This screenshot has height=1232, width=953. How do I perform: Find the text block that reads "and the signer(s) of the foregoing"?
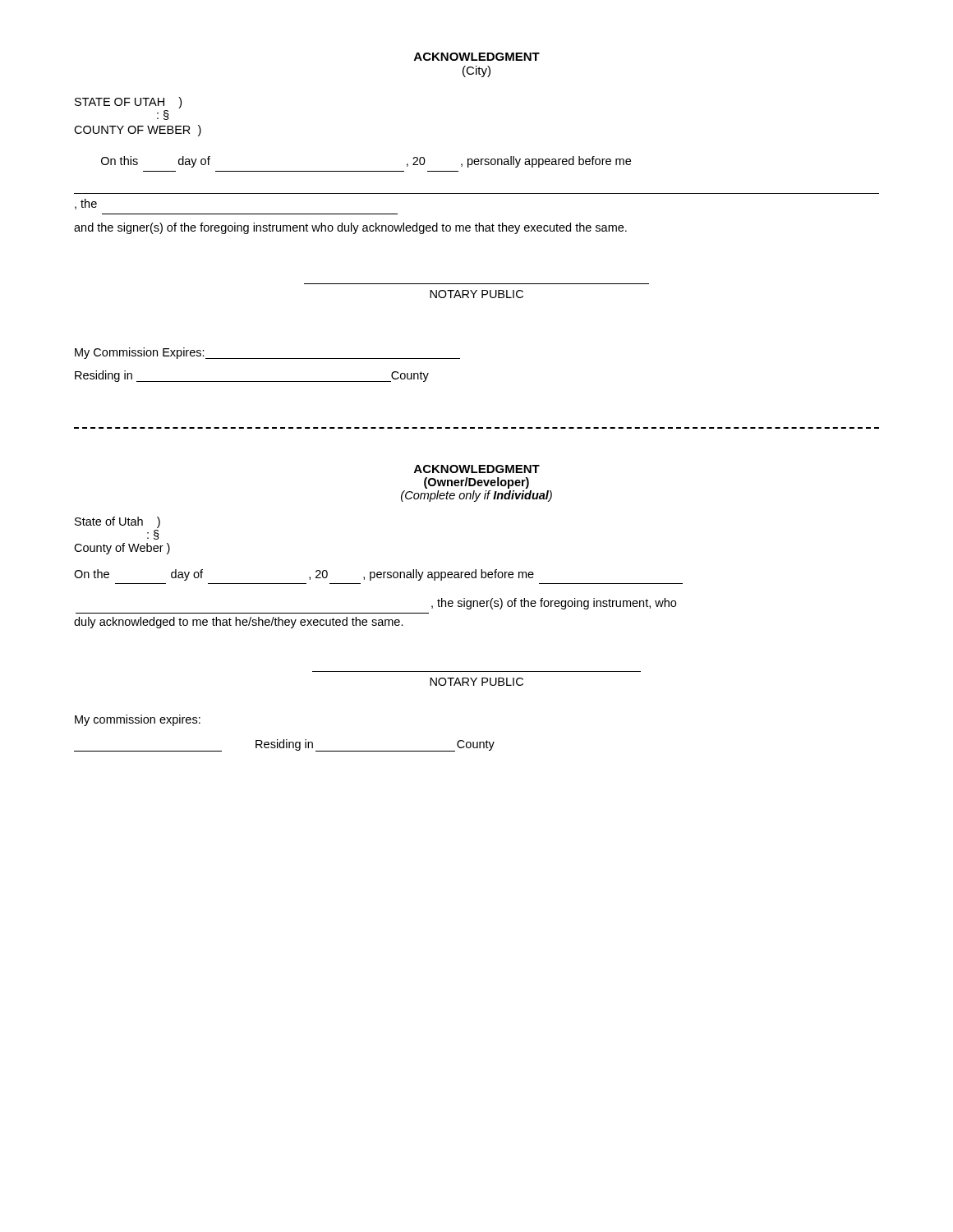[351, 227]
